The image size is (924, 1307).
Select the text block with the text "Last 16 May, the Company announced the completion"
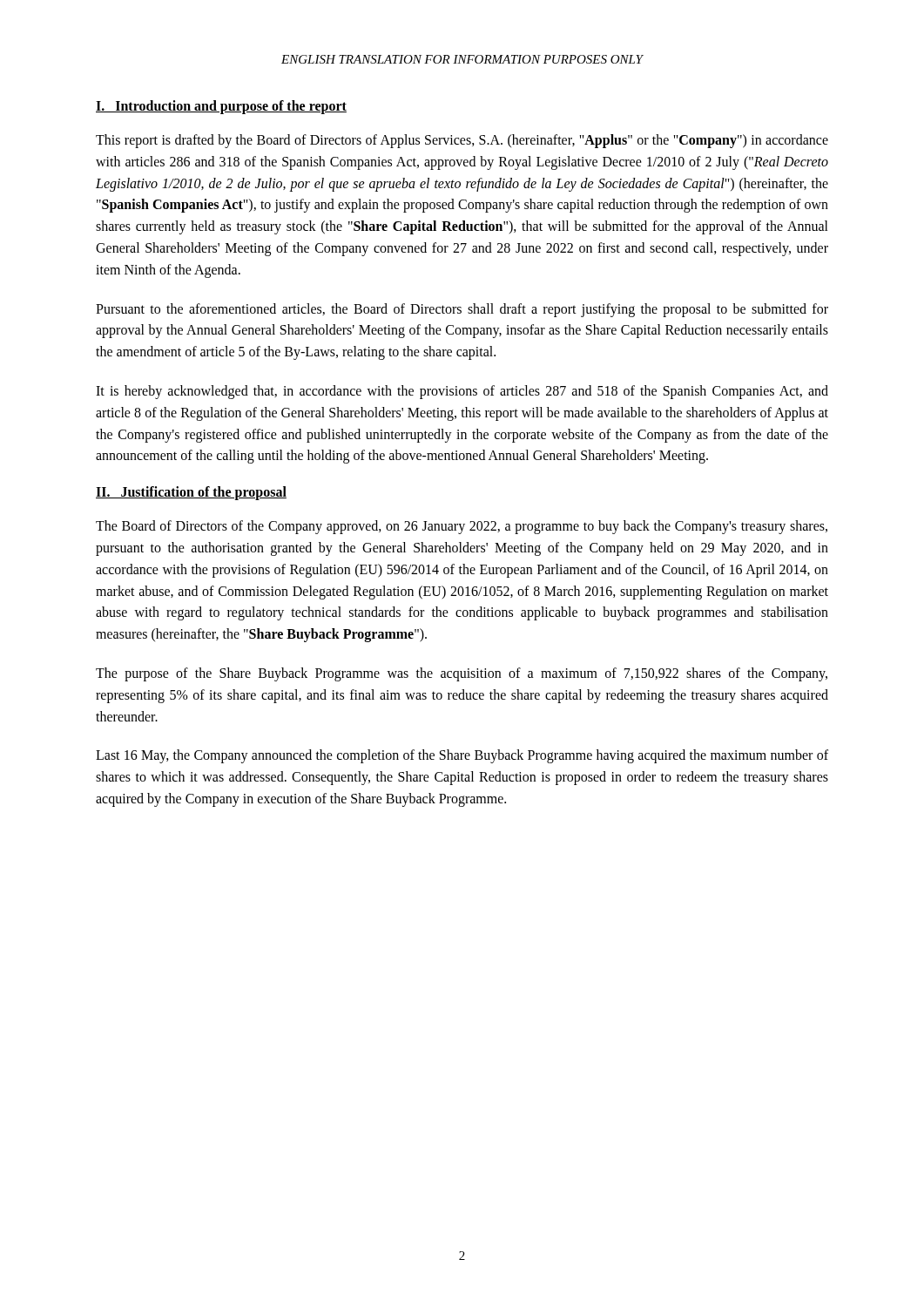point(462,777)
